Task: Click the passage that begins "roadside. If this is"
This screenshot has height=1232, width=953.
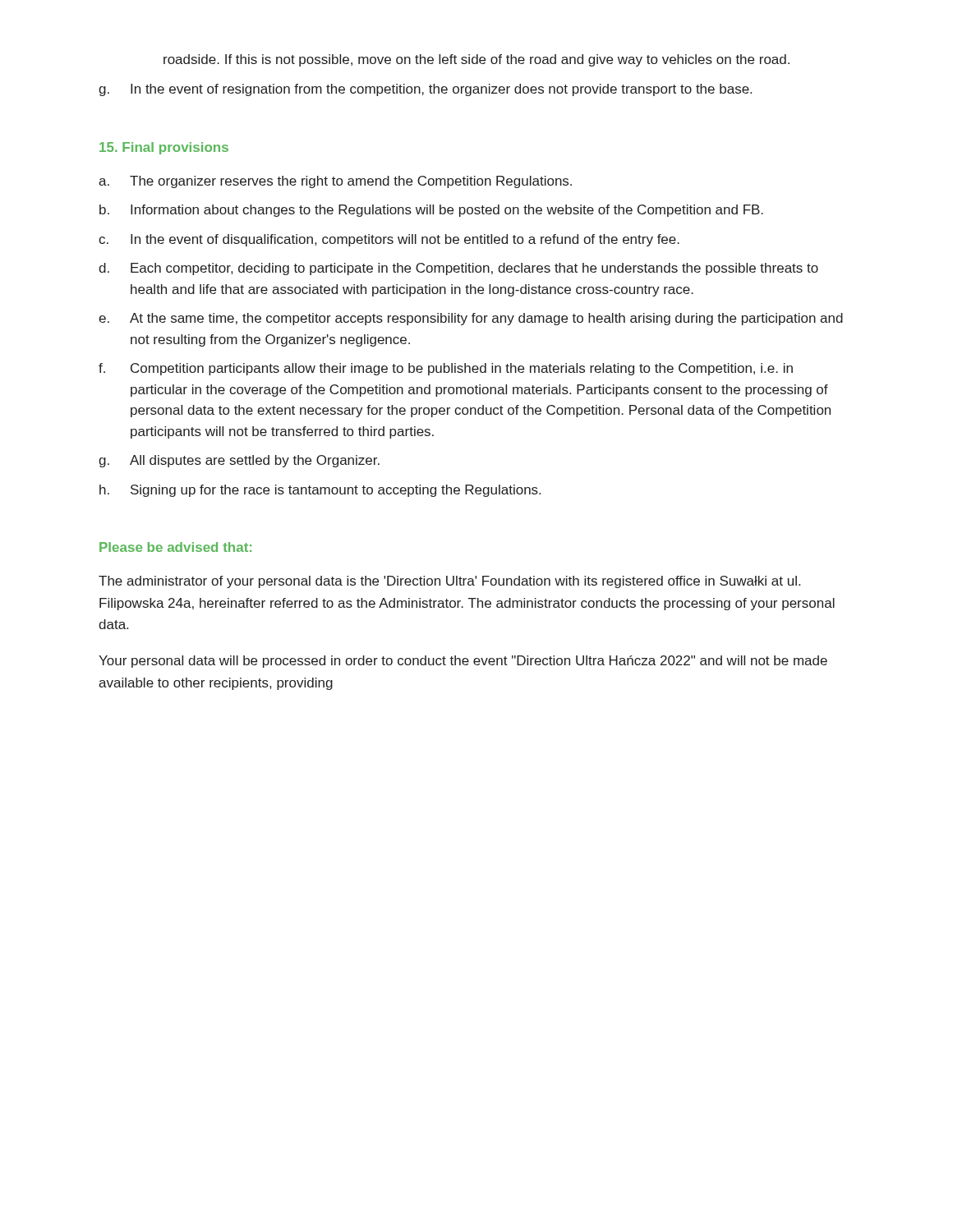Action: [x=477, y=60]
